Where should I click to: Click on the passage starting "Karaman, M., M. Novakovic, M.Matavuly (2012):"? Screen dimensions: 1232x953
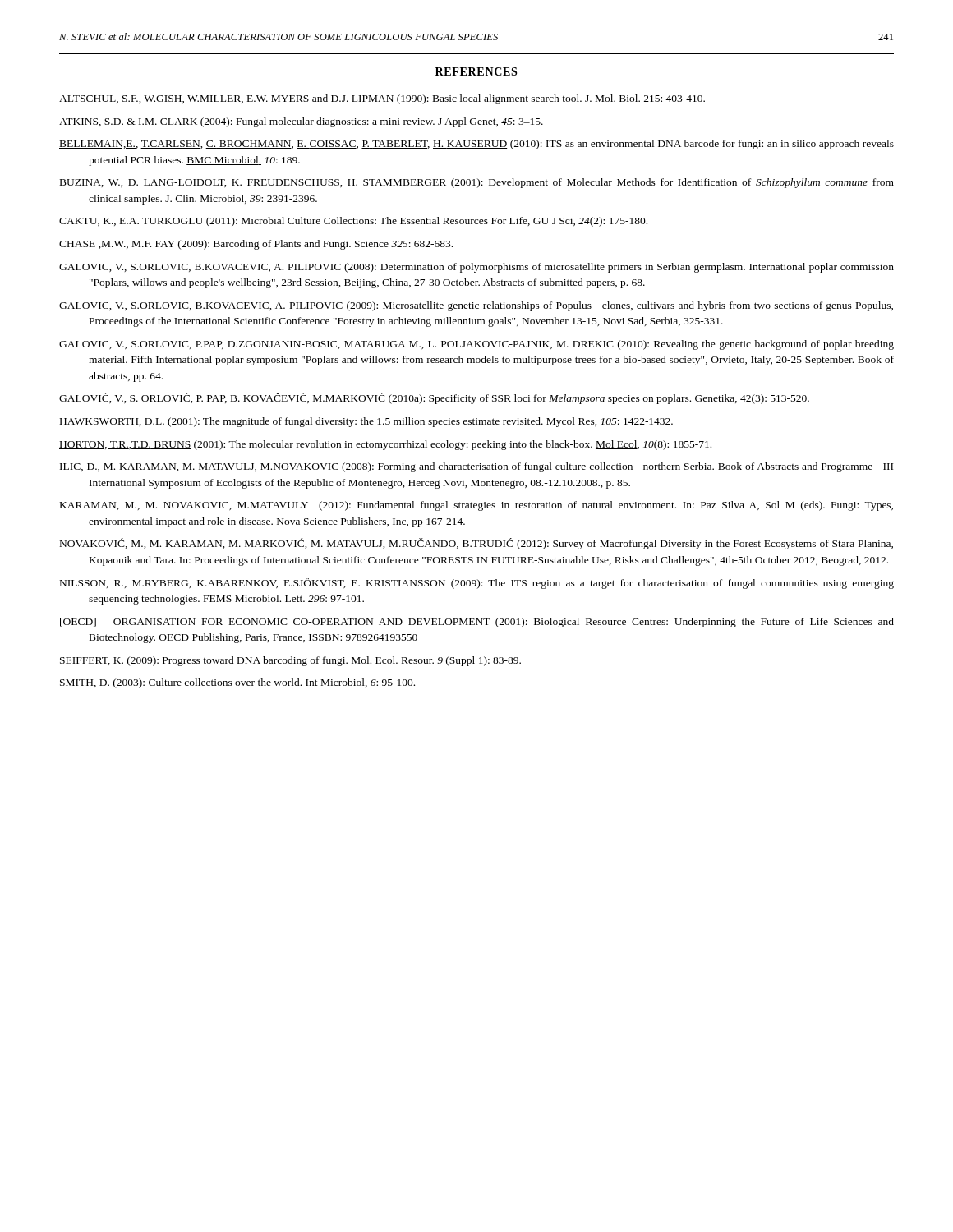point(476,513)
